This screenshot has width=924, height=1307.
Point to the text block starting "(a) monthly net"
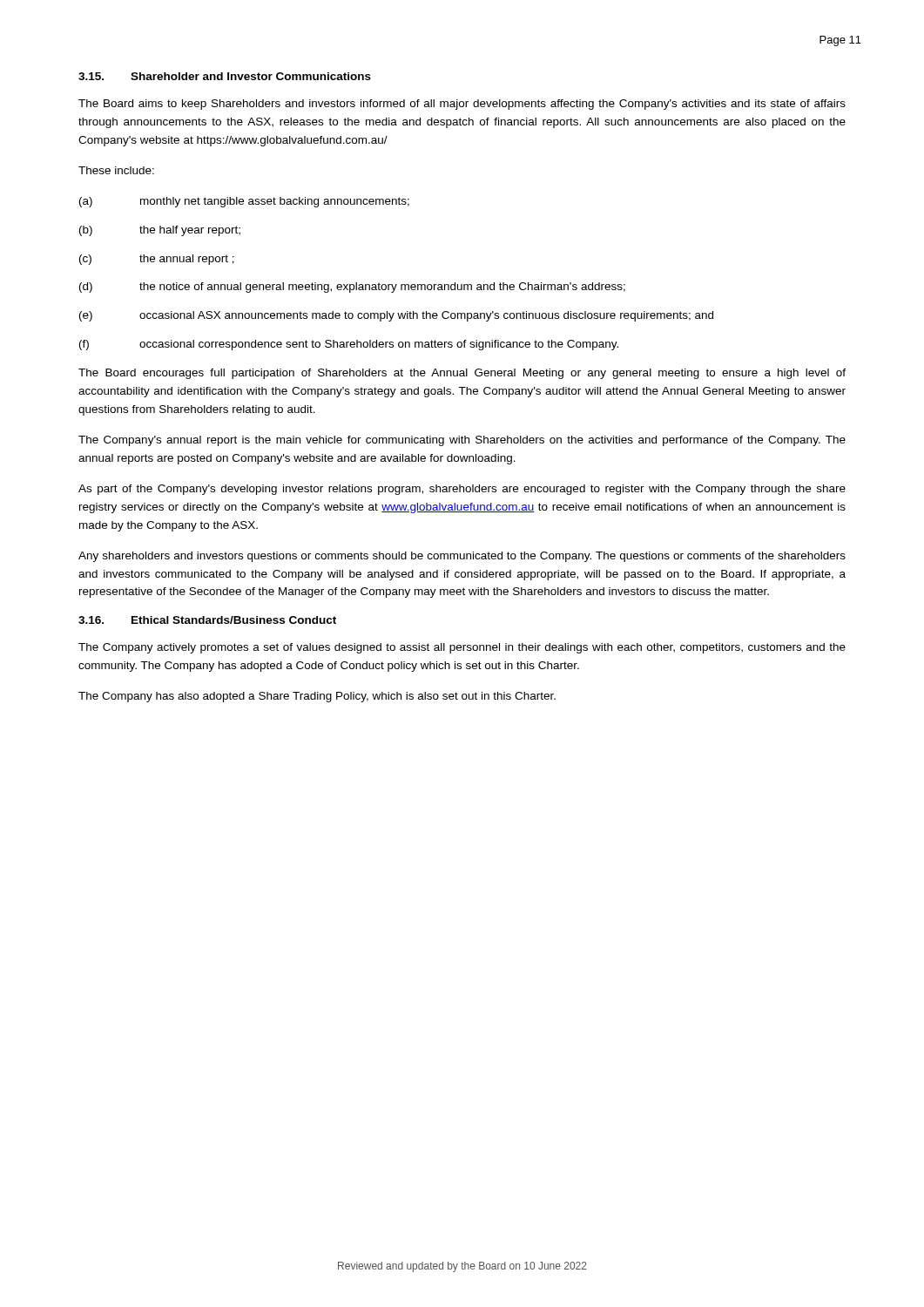pyautogui.click(x=244, y=202)
